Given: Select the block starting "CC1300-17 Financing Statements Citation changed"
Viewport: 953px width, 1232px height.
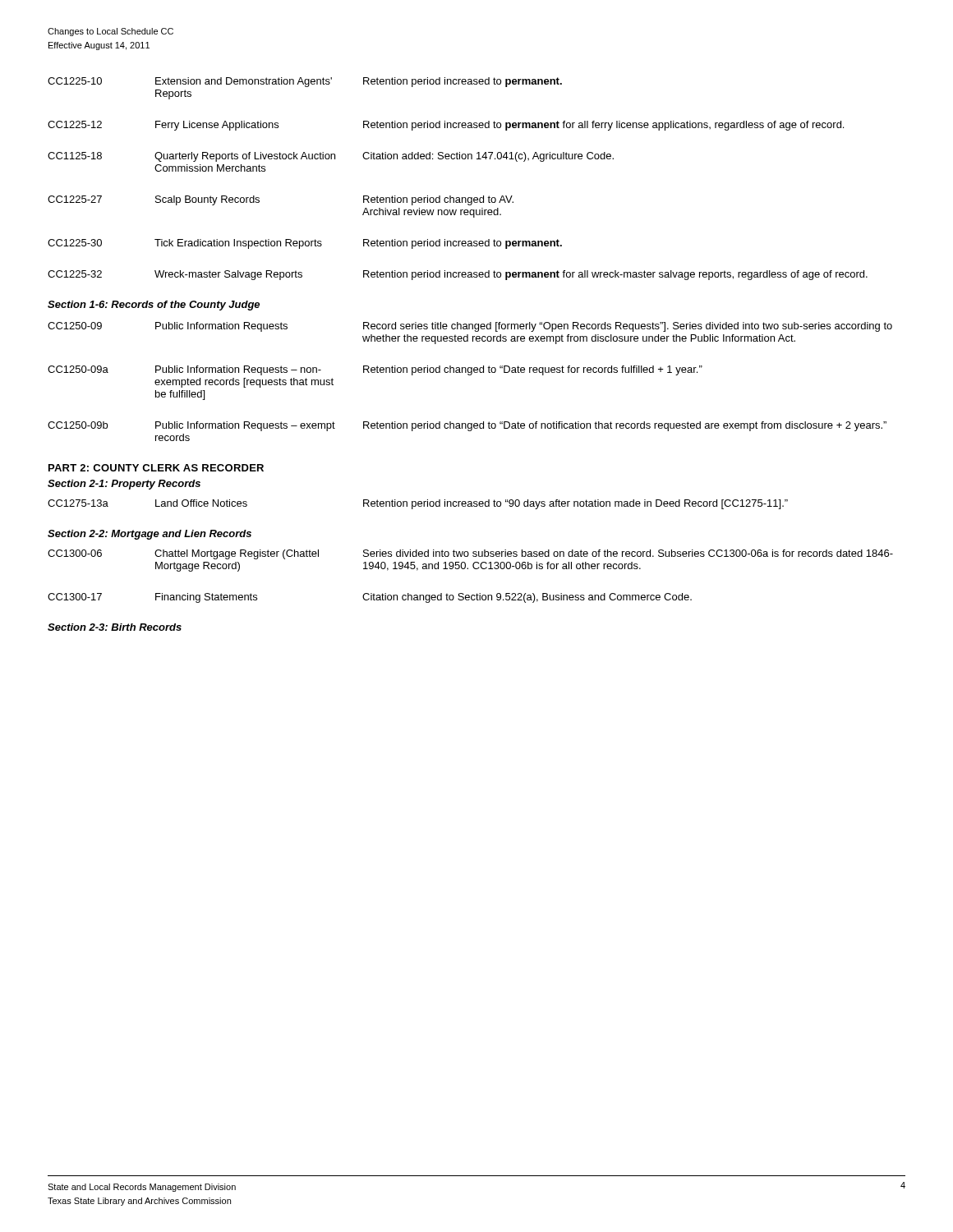Looking at the screenshot, I should point(479,596).
